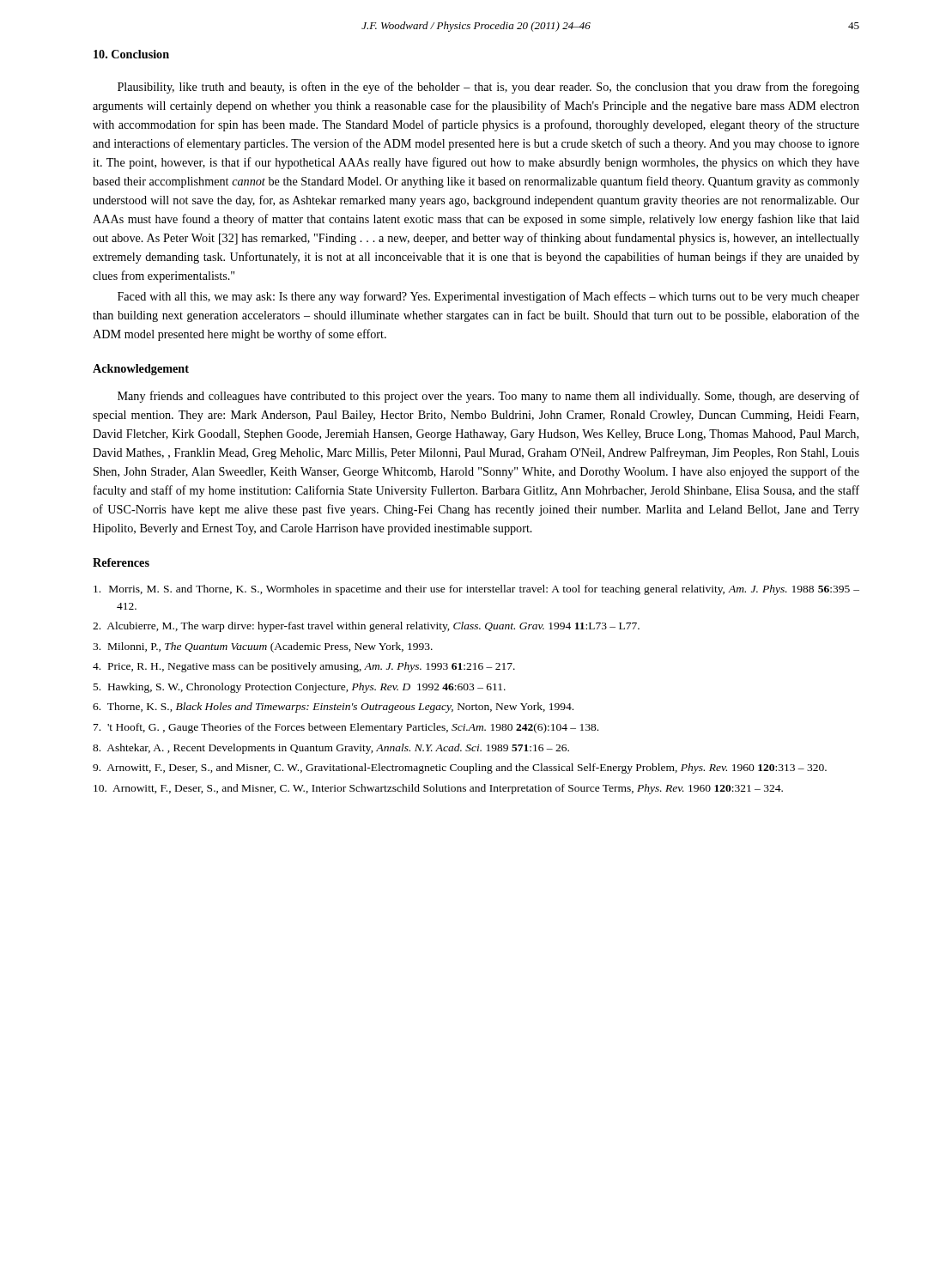Find the element starting "10. Conclusion"
This screenshot has height=1288, width=952.
pyautogui.click(x=131, y=54)
